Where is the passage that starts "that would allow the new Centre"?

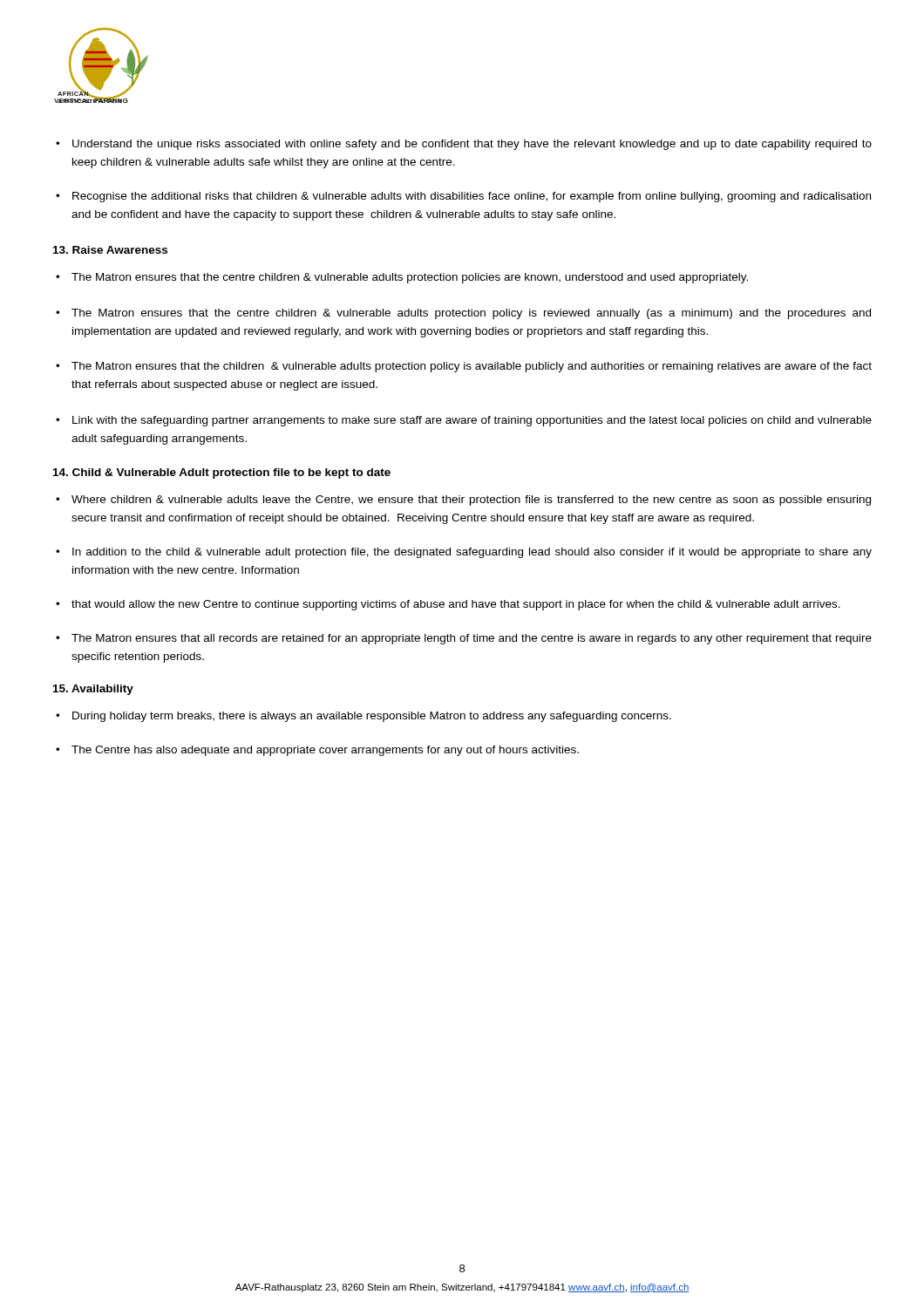(x=456, y=604)
